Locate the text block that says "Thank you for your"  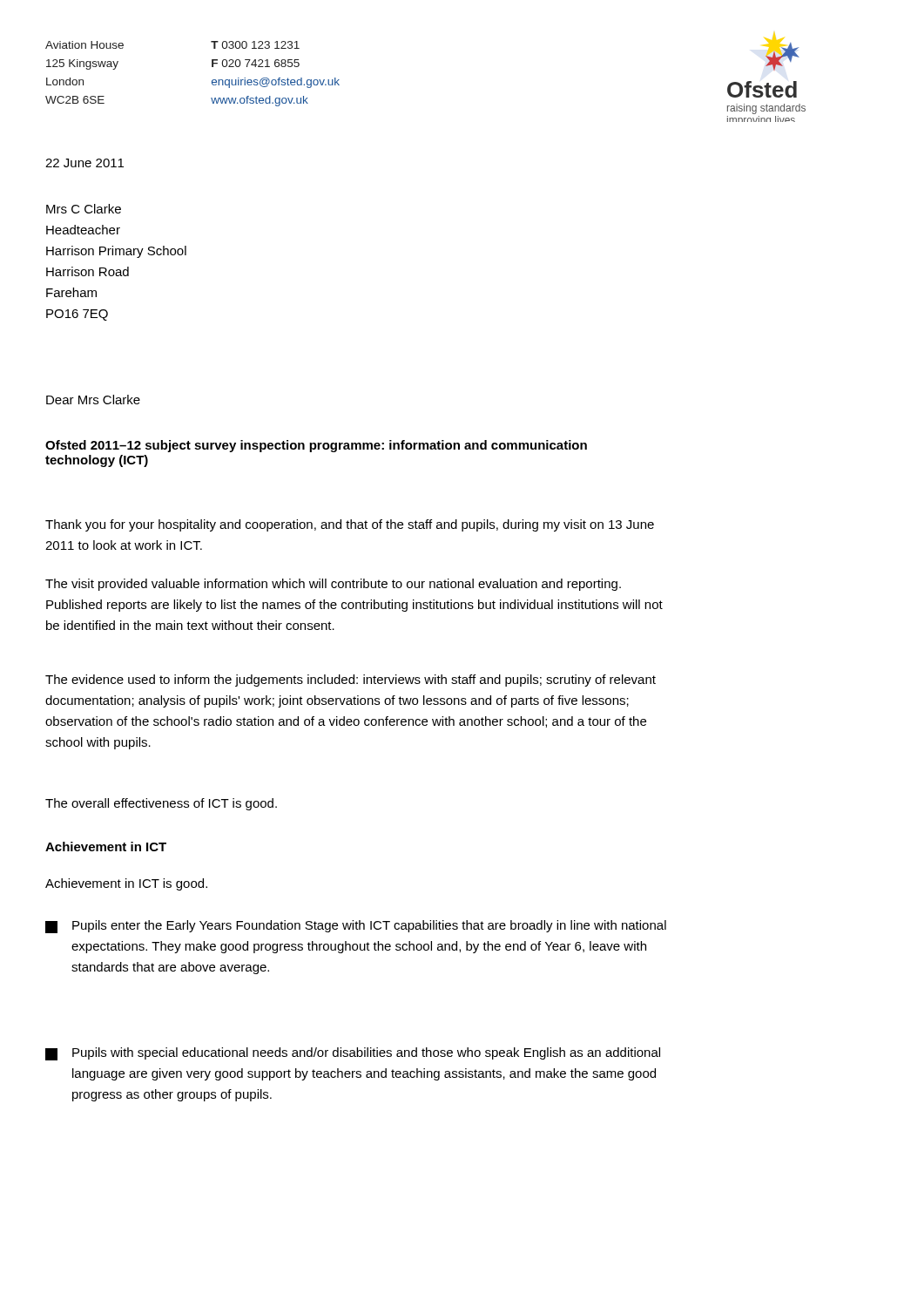350,535
